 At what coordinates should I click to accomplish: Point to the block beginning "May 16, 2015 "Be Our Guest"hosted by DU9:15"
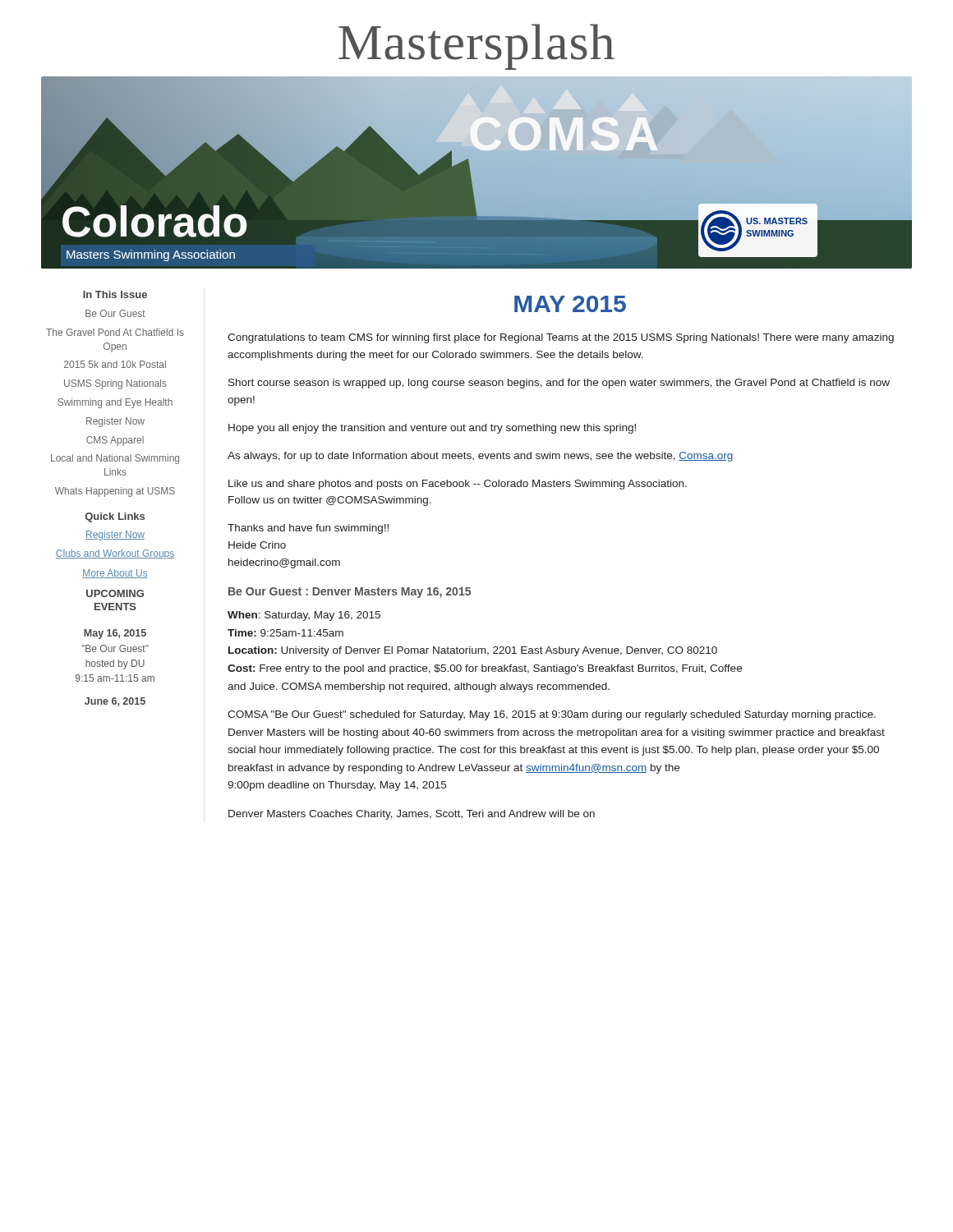[x=115, y=656]
